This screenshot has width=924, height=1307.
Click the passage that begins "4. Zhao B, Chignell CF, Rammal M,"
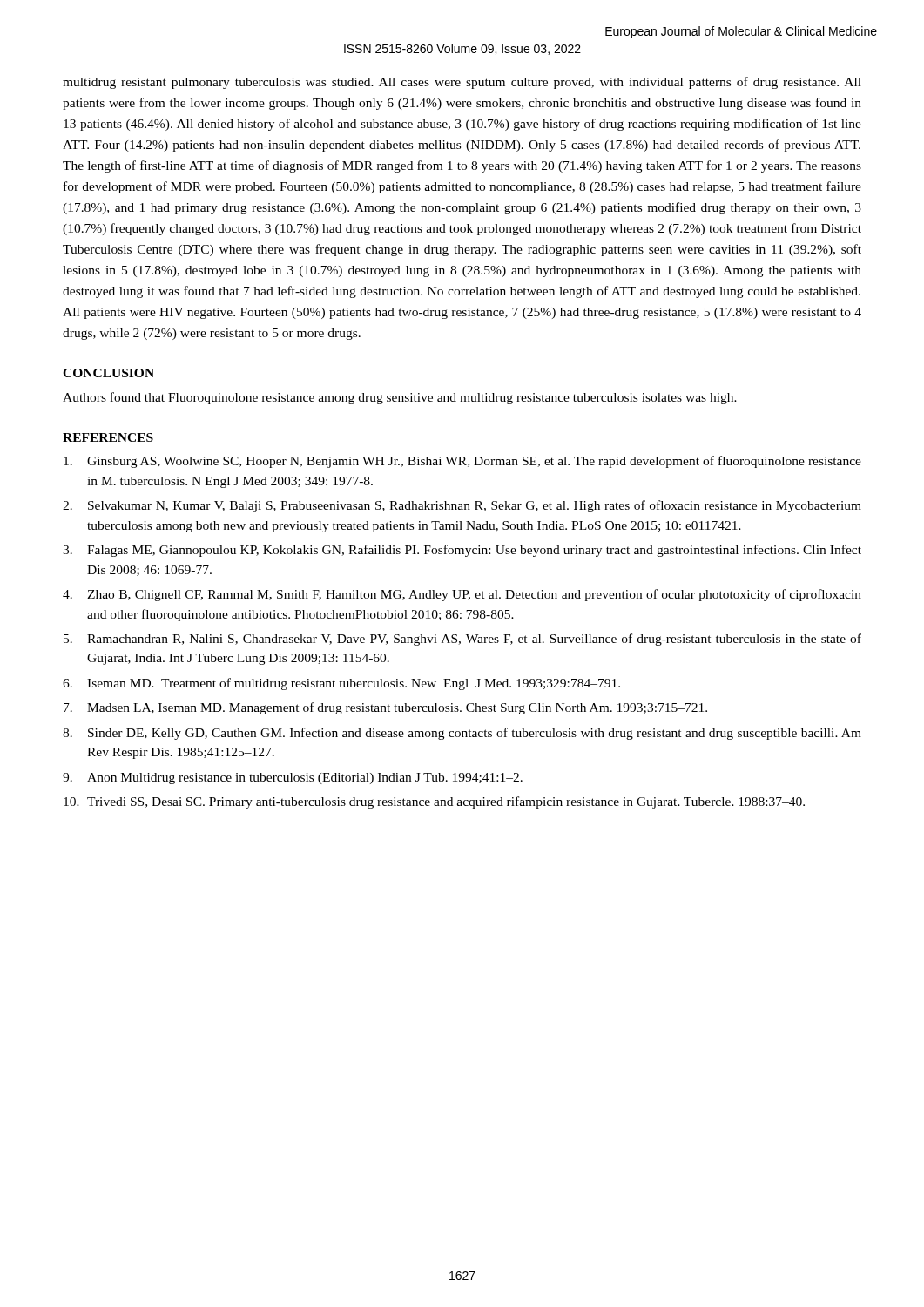[462, 604]
